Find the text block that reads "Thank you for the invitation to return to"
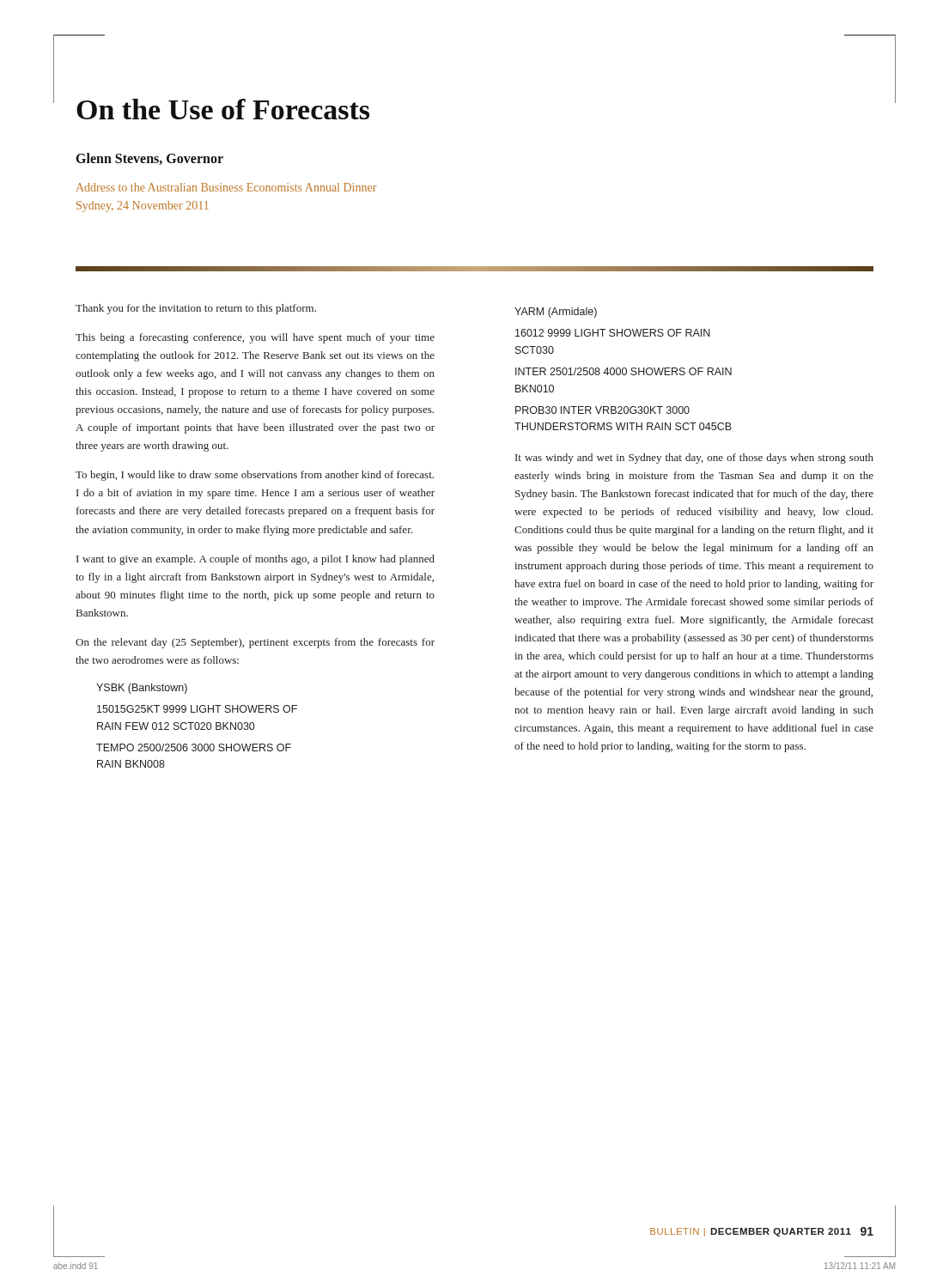The image size is (949, 1288). 255,308
